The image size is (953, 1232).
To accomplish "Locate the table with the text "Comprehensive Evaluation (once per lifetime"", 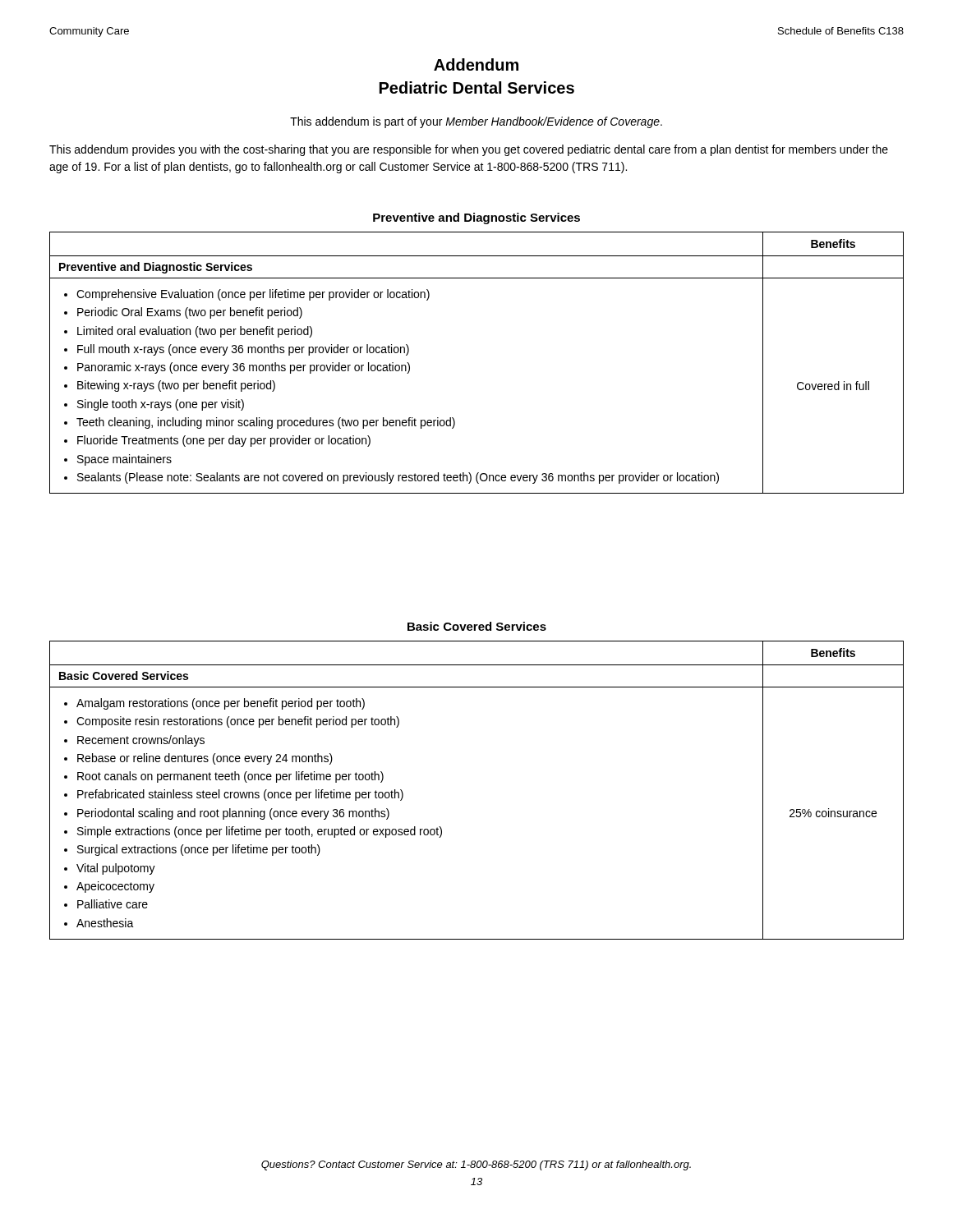I will click(476, 363).
